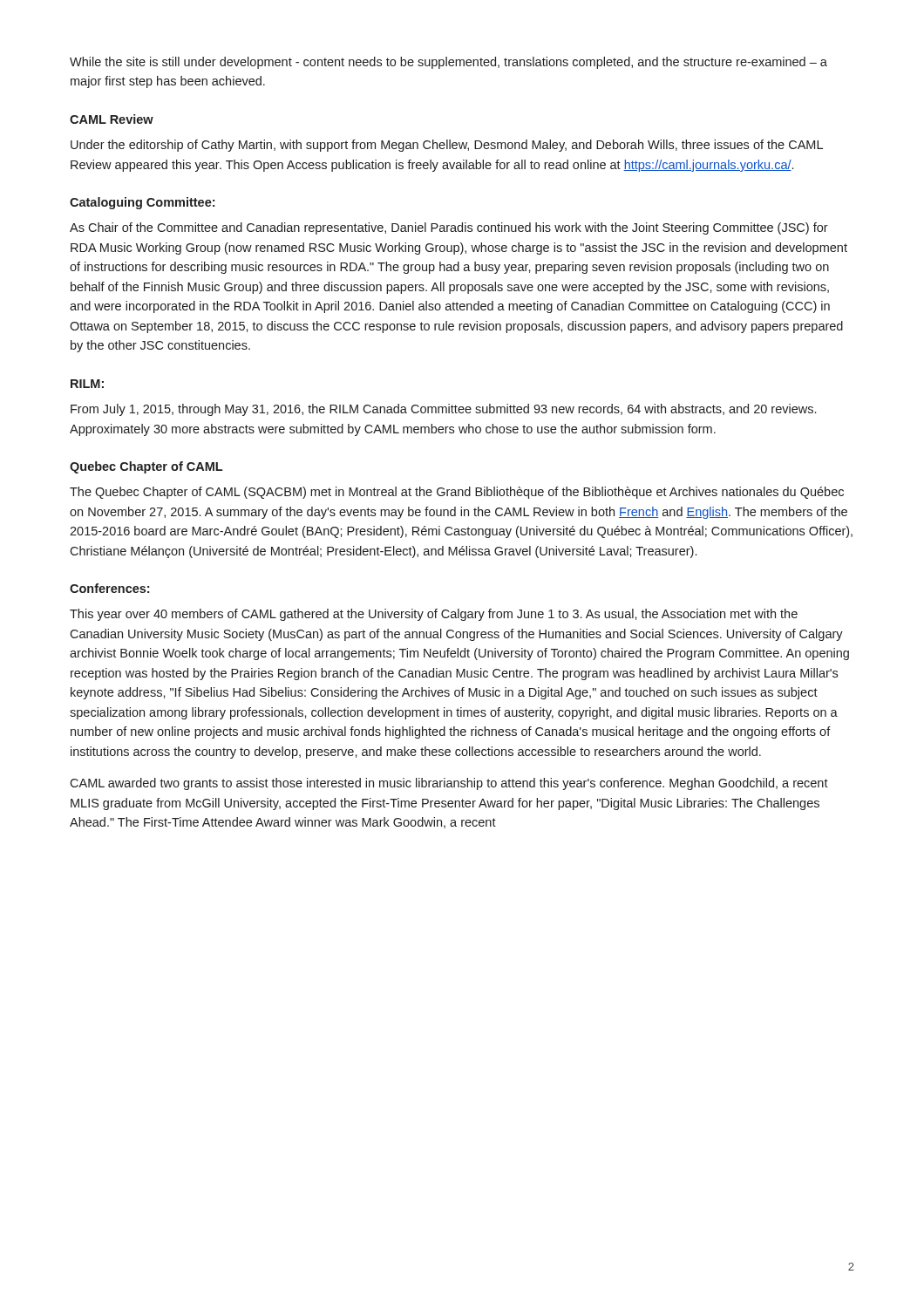Point to the passage starting "This year over 40"
Screen dimensions: 1308x924
coord(460,683)
